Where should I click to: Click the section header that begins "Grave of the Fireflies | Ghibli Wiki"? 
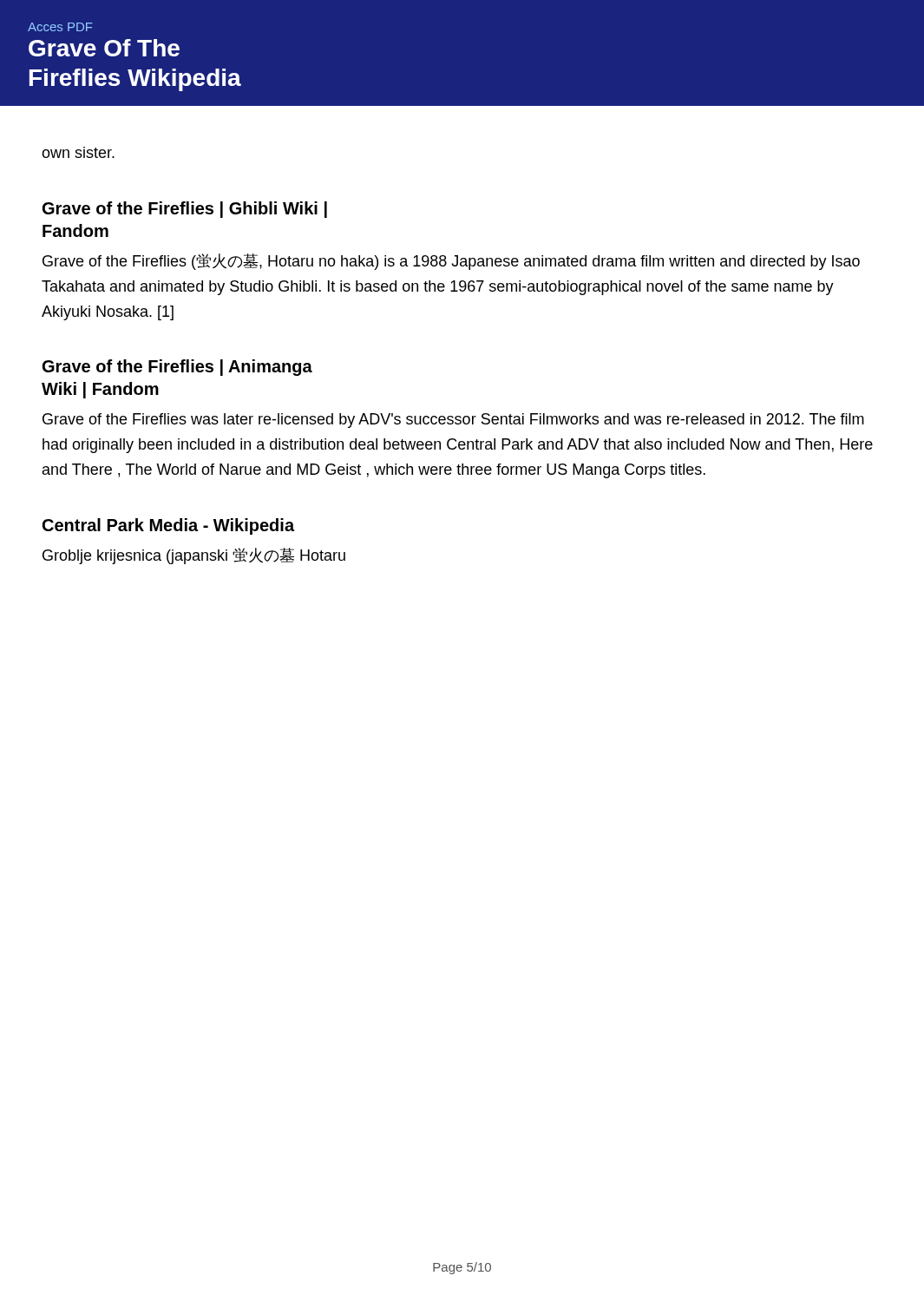(185, 220)
